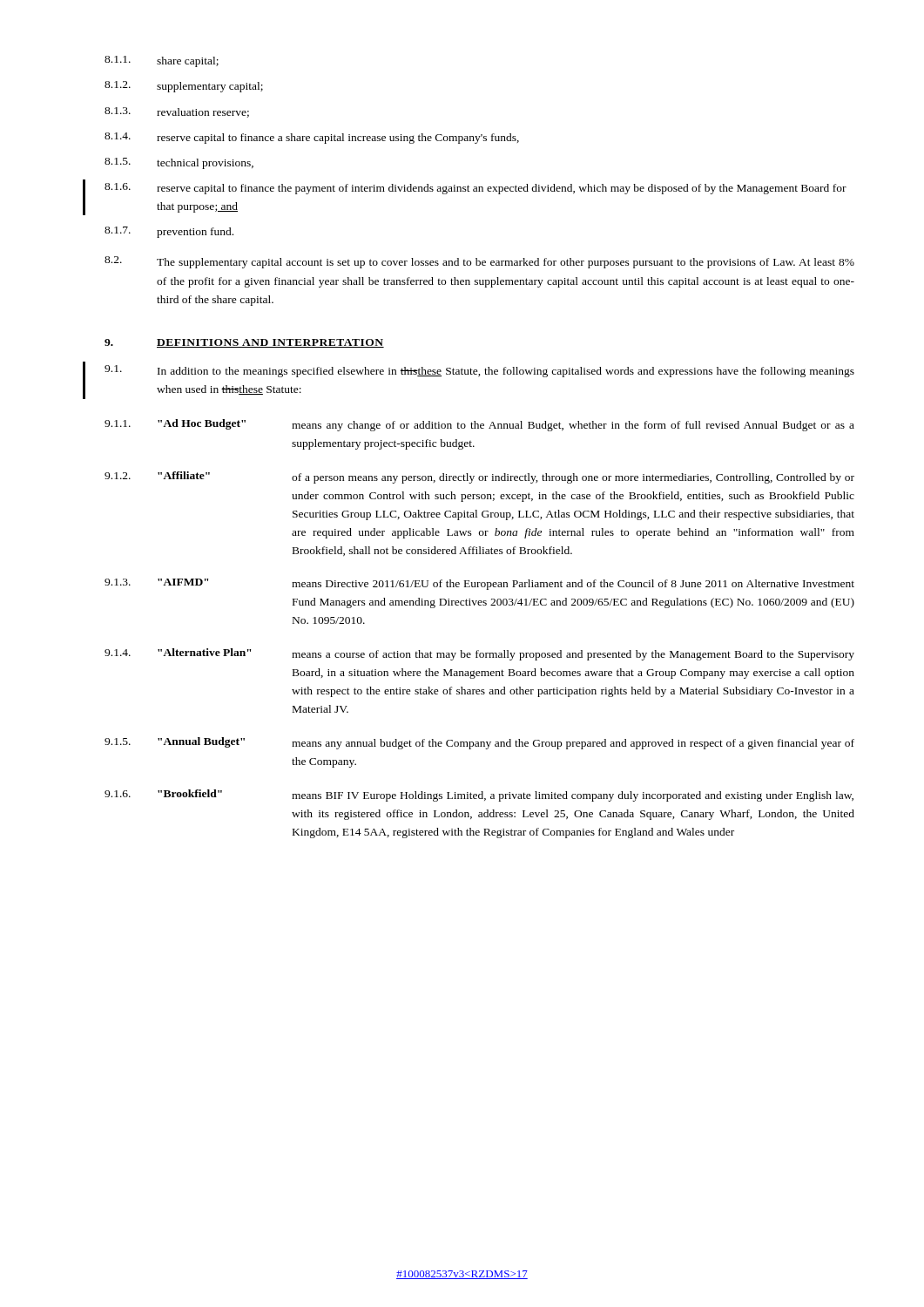This screenshot has width=924, height=1307.
Task: Where is the passage that starts "1.2. "Affiliate" of"?
Action: pos(479,514)
